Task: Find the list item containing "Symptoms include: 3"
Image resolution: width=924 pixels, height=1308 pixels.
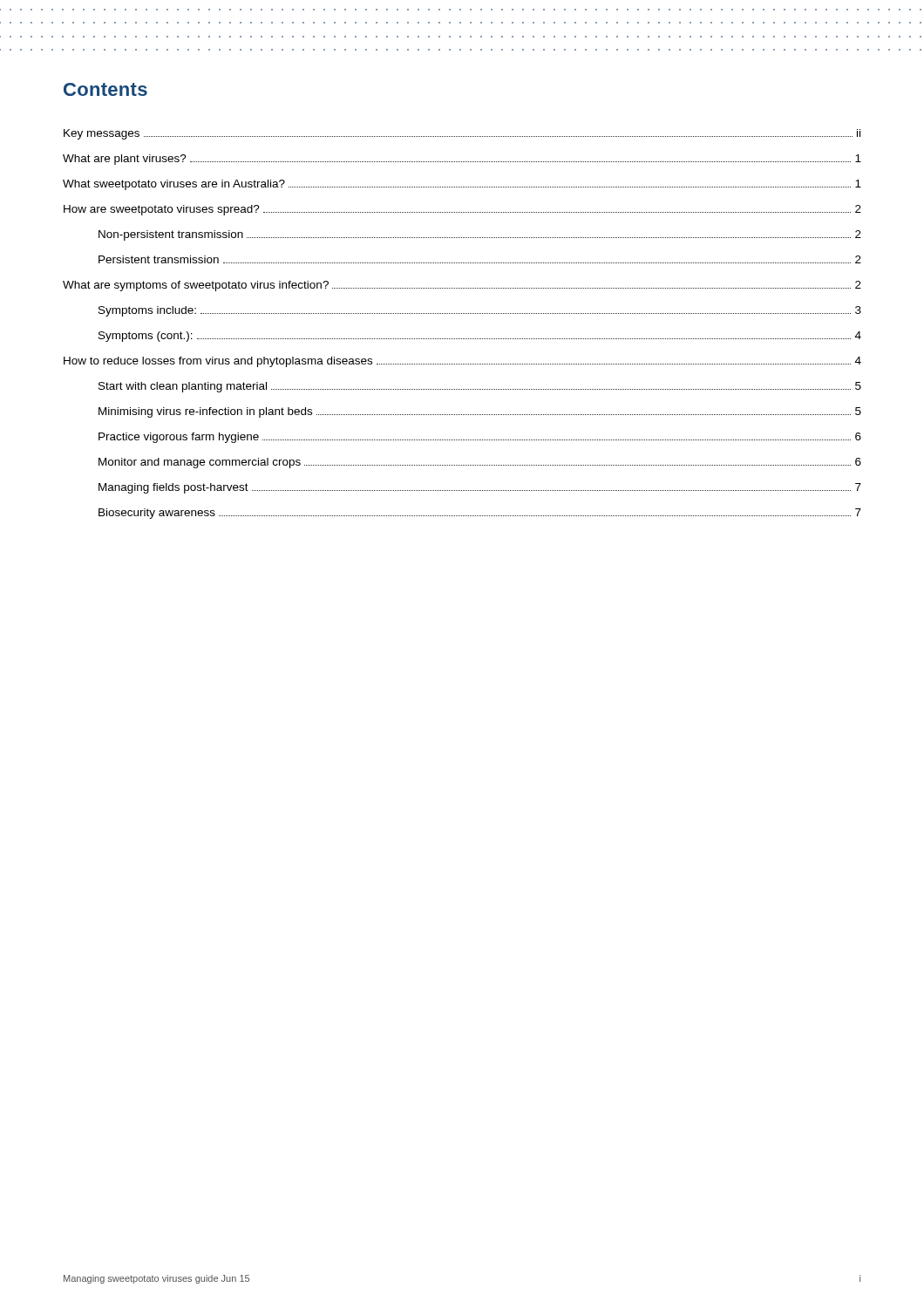Action: click(479, 310)
